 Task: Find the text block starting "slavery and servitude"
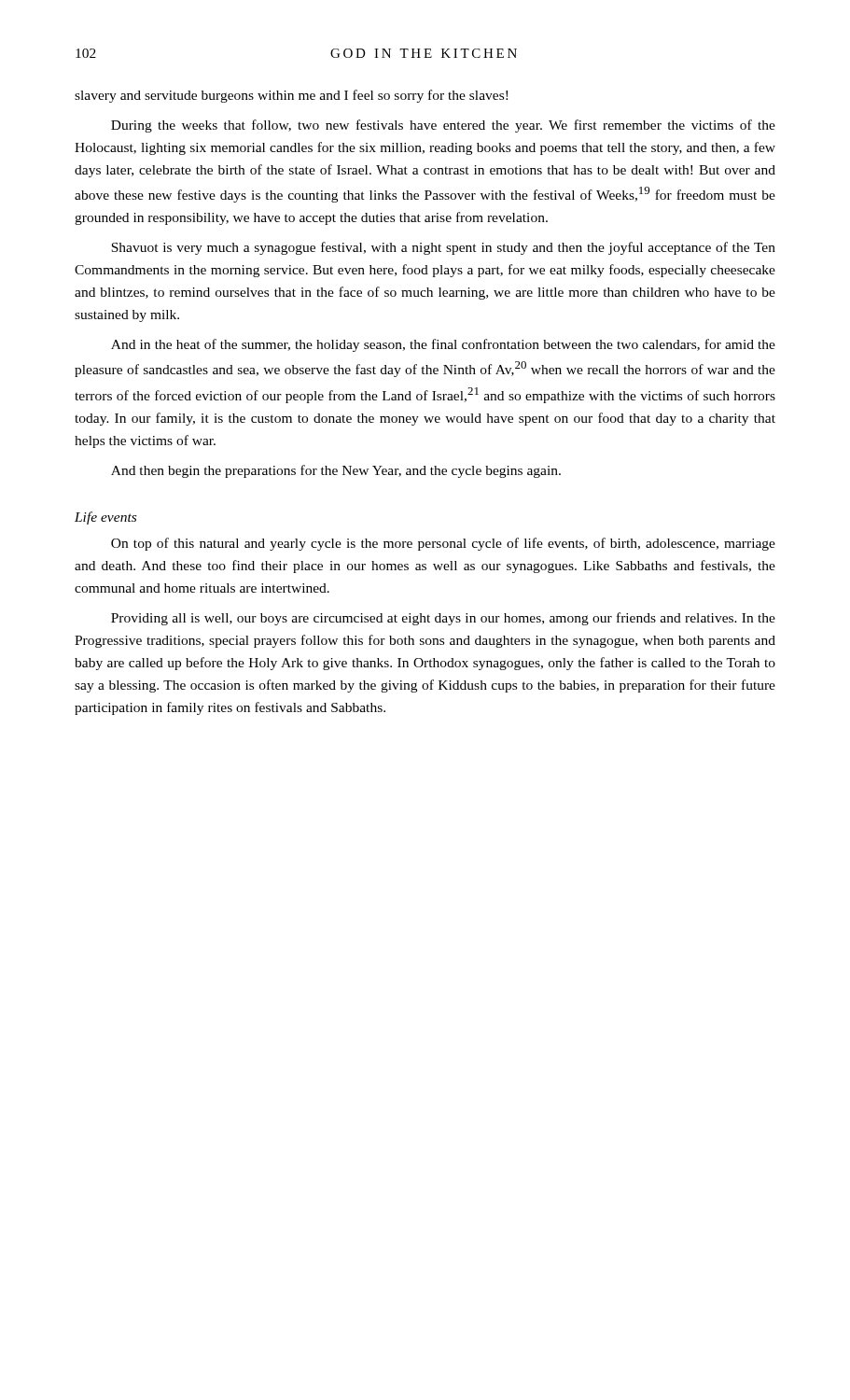click(x=425, y=95)
